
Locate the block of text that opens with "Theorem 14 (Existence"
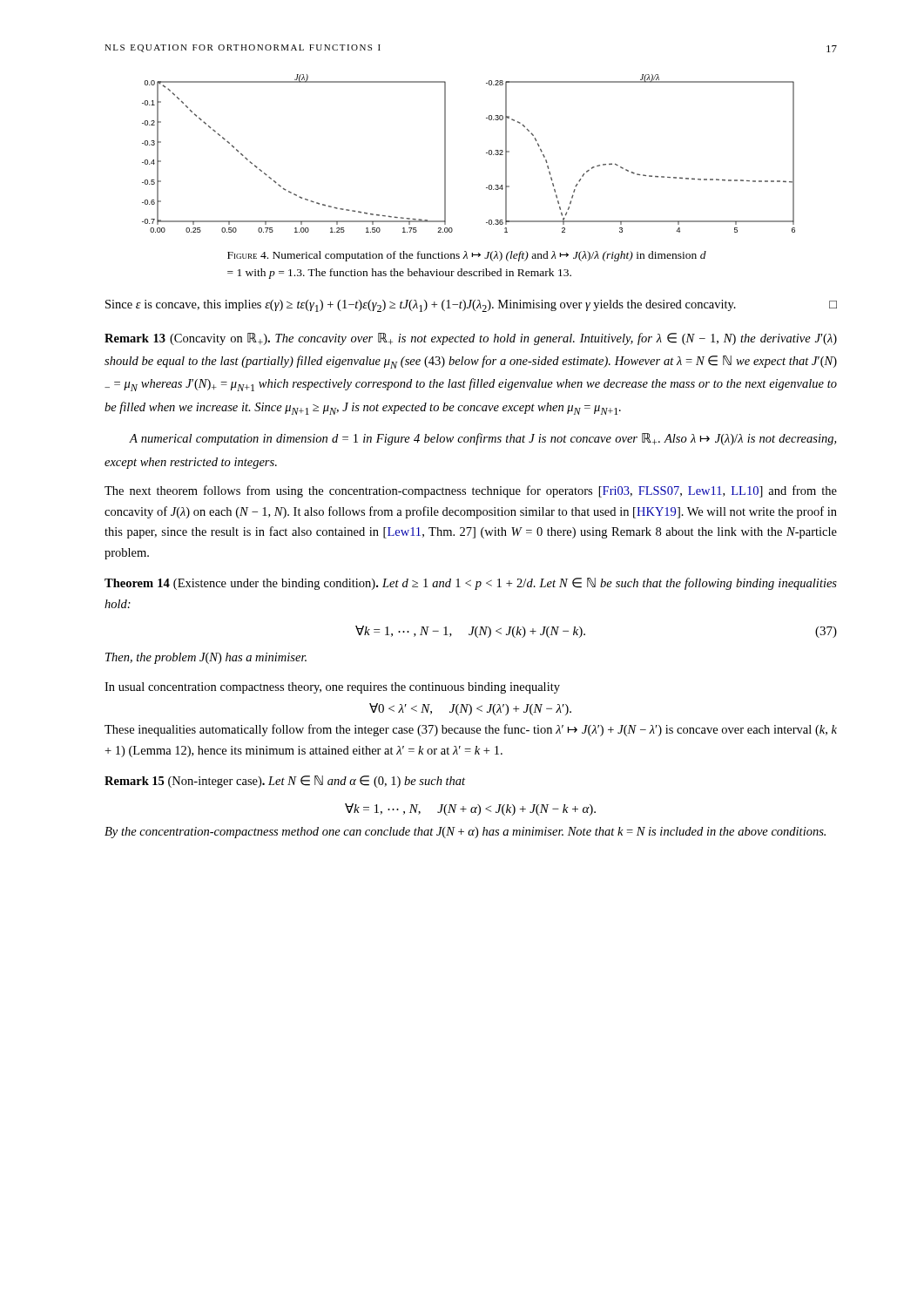click(x=471, y=593)
